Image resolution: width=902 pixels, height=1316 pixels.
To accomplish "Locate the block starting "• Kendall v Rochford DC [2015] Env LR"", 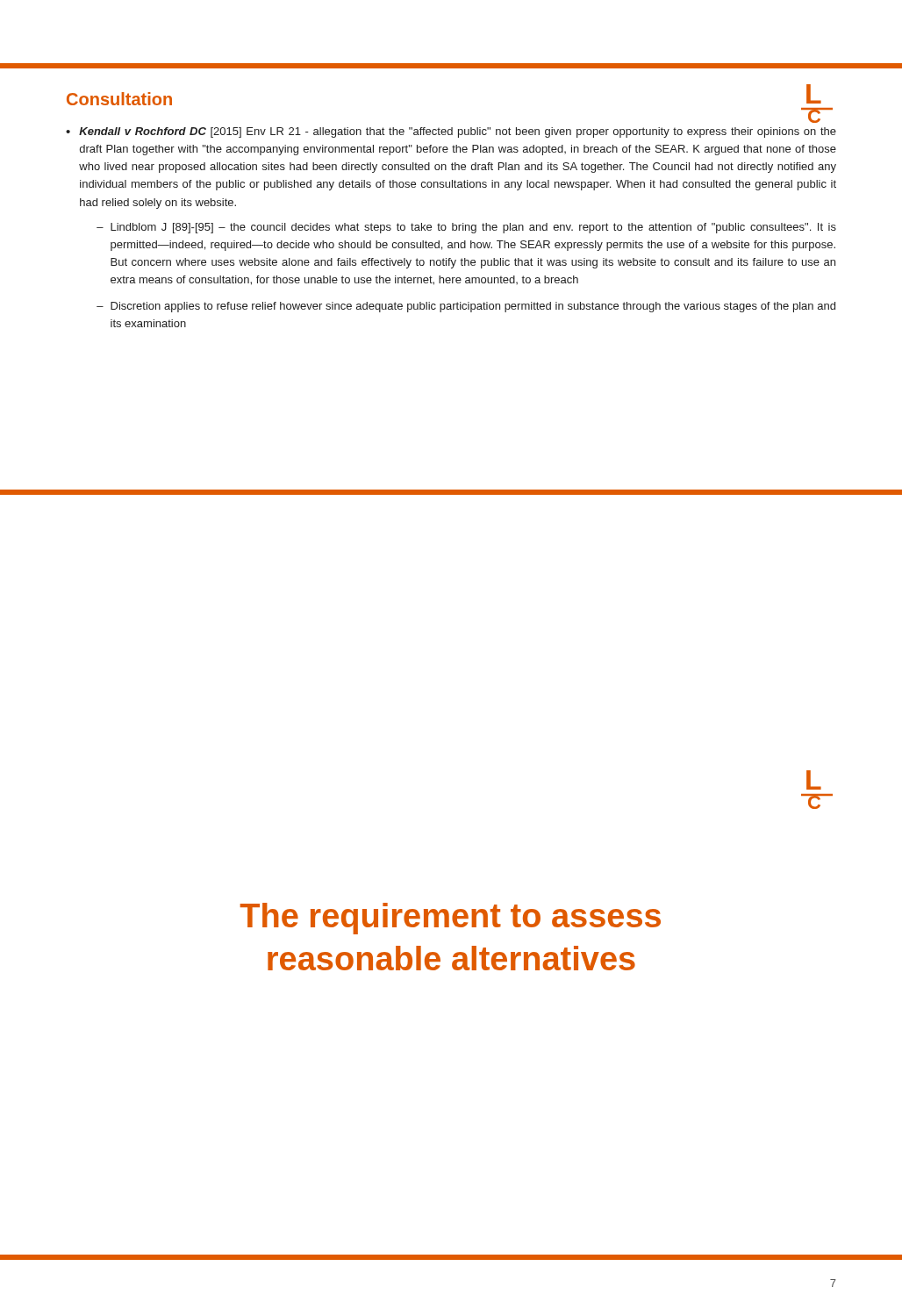I will [x=451, y=232].
